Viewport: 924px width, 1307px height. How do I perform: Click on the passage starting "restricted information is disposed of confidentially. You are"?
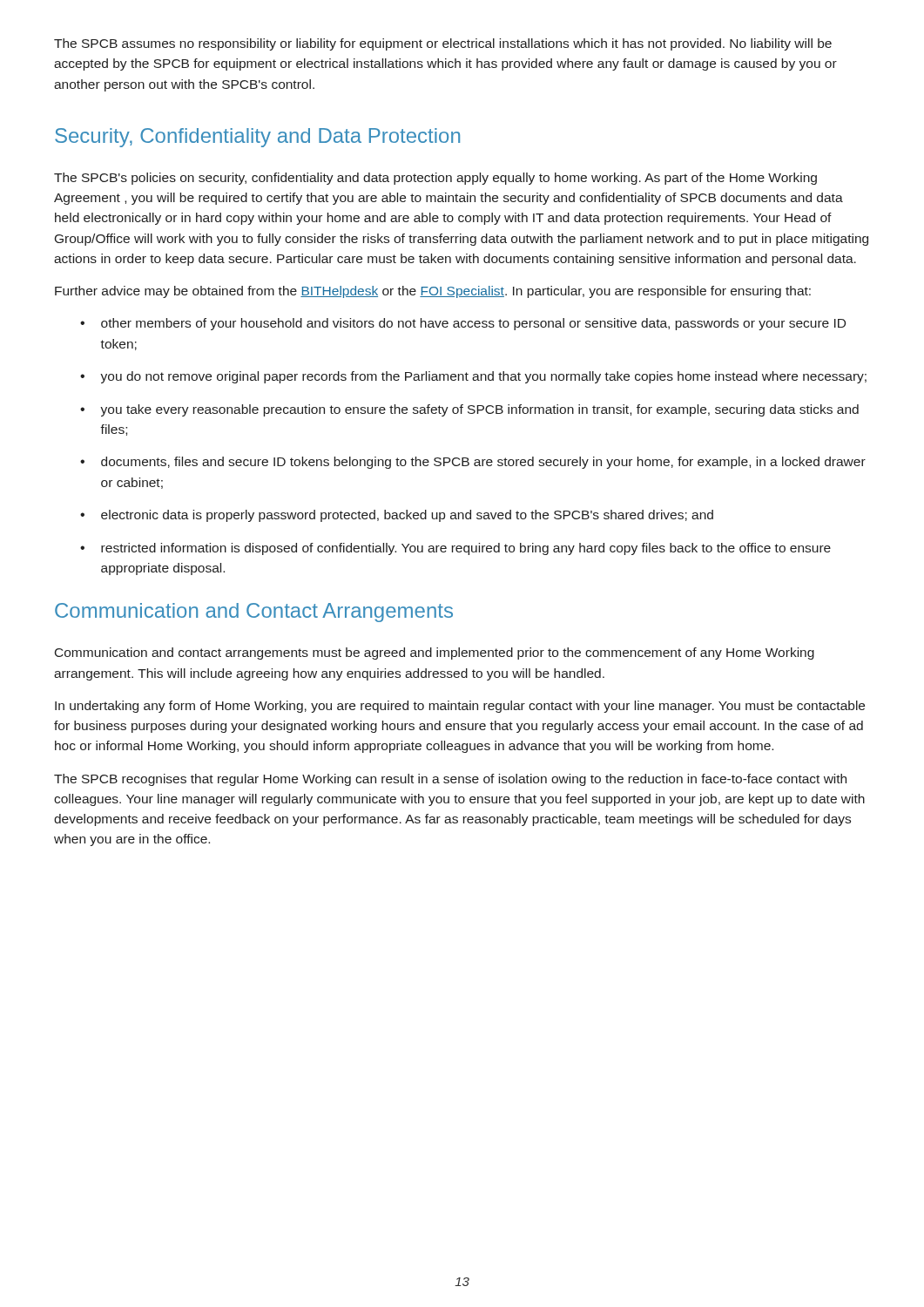tap(485, 558)
